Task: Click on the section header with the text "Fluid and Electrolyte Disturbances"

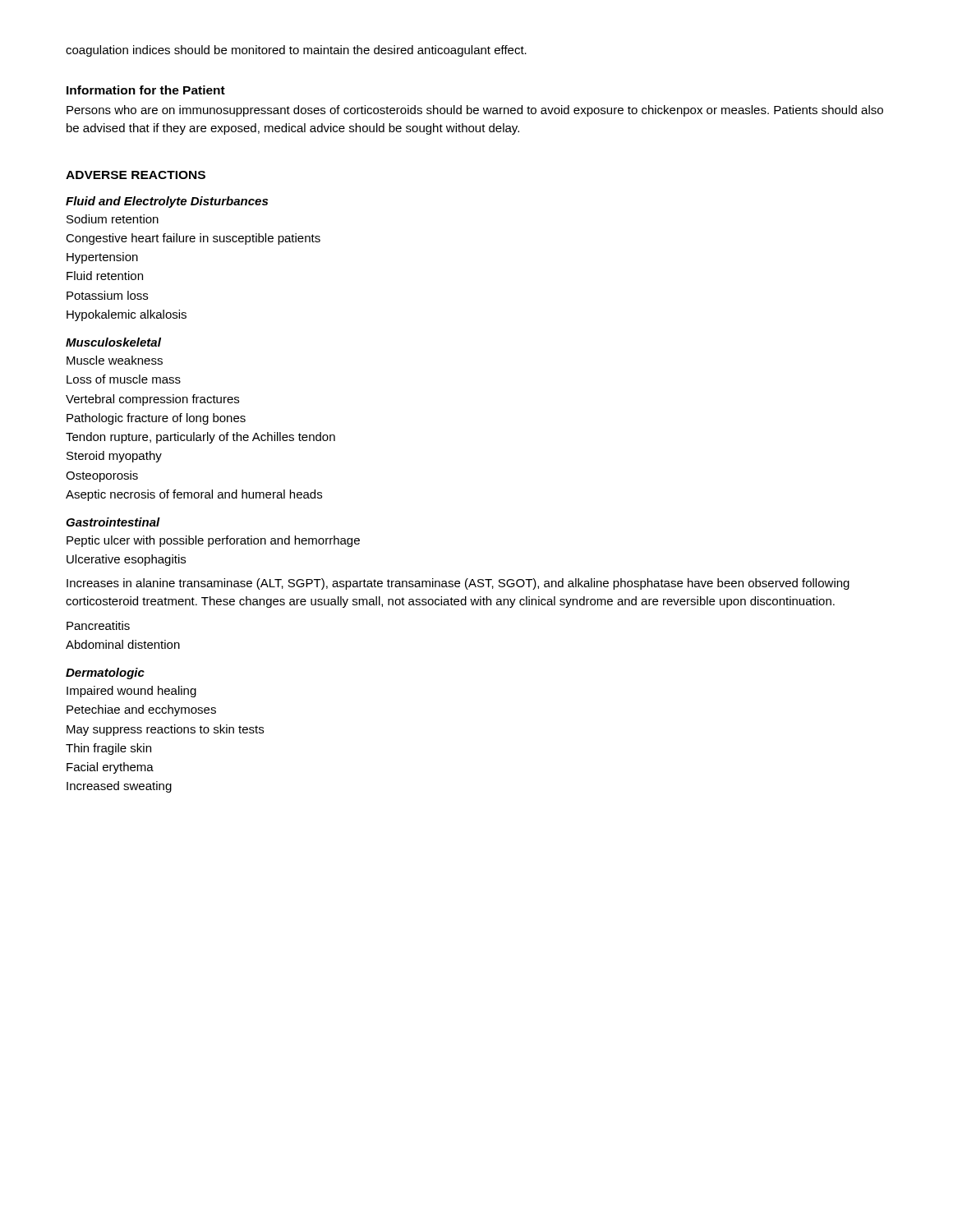Action: point(167,200)
